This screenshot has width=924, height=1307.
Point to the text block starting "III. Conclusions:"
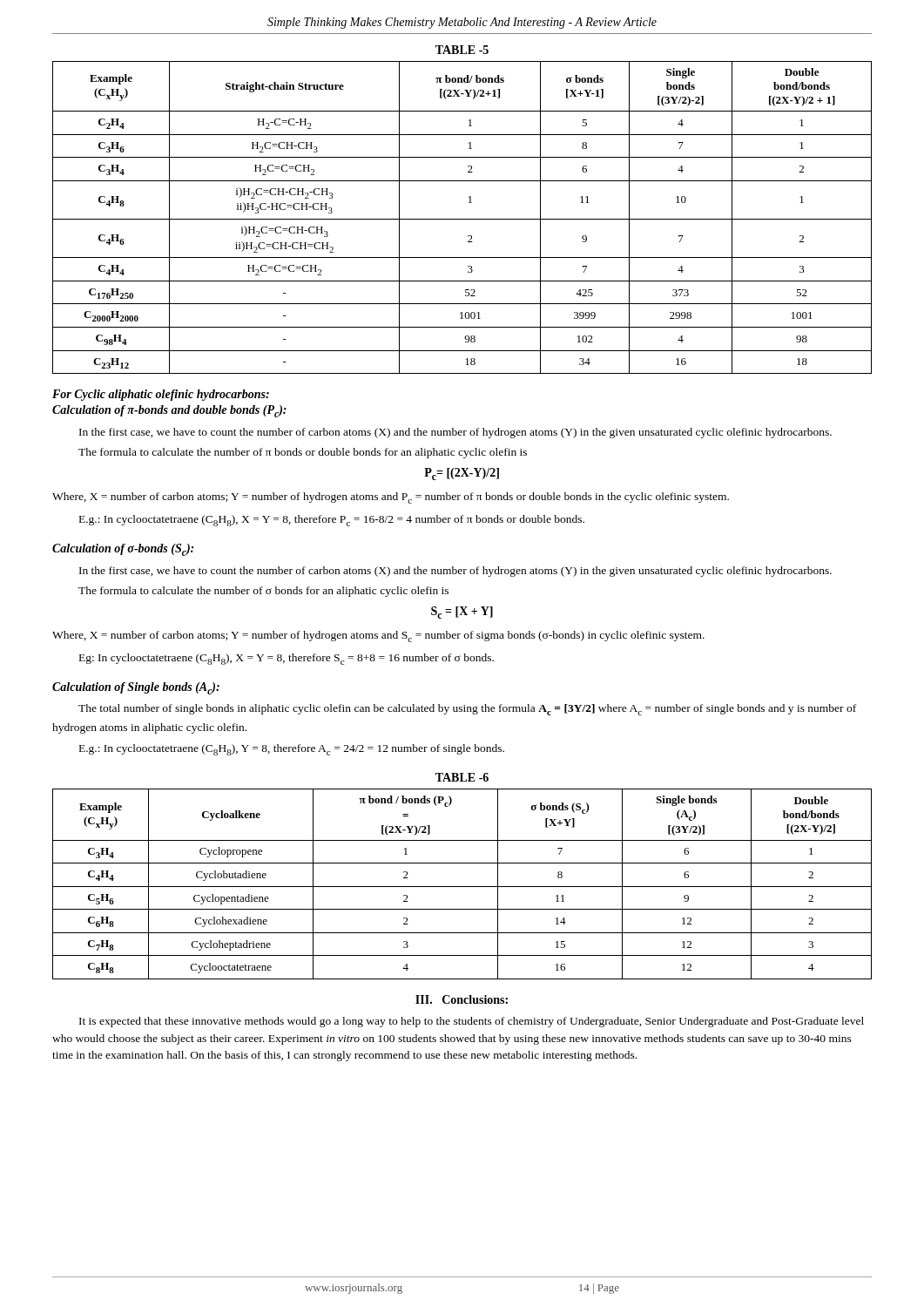pos(462,1000)
